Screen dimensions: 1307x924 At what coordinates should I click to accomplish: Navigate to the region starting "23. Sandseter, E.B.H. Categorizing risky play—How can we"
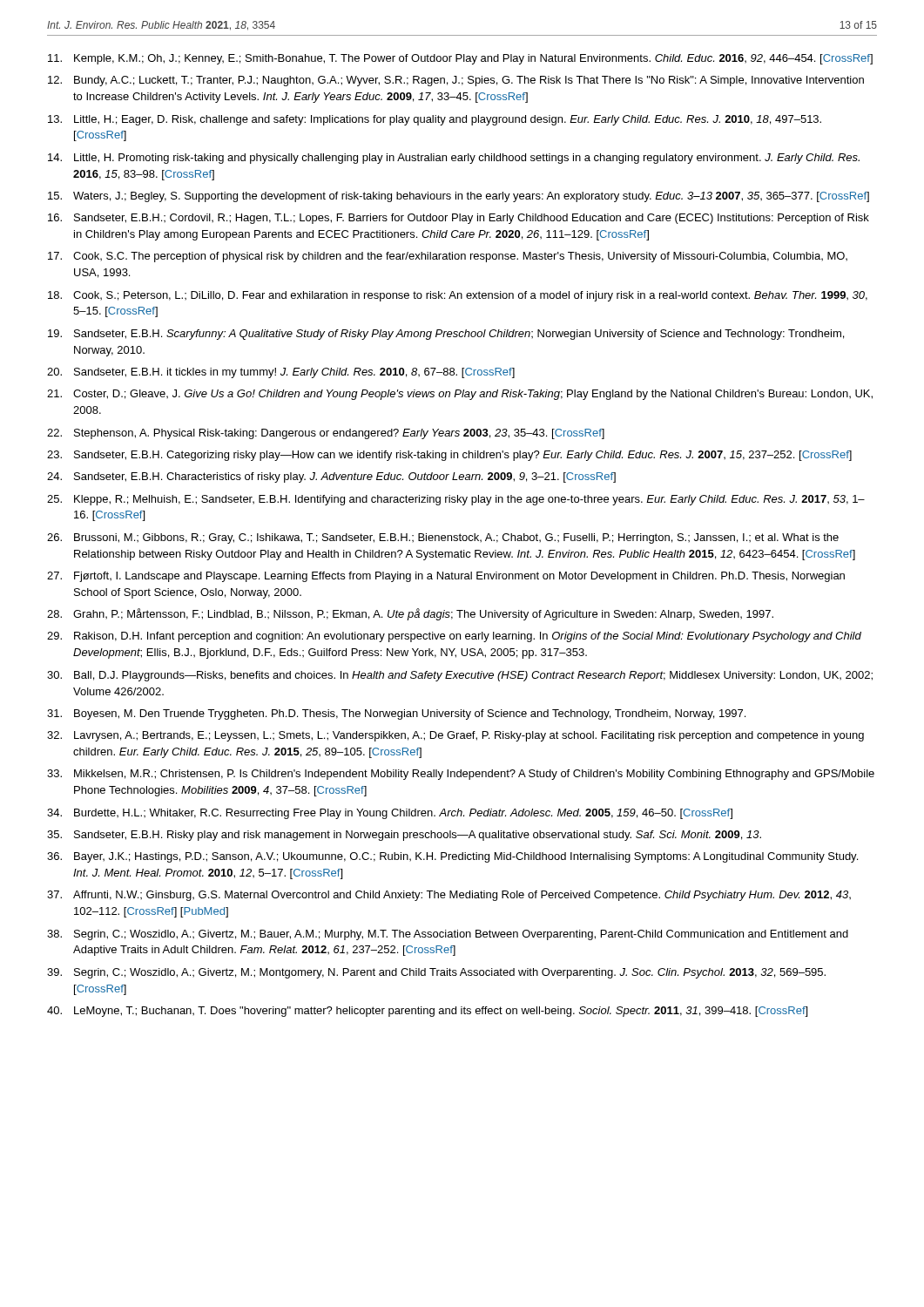[462, 455]
